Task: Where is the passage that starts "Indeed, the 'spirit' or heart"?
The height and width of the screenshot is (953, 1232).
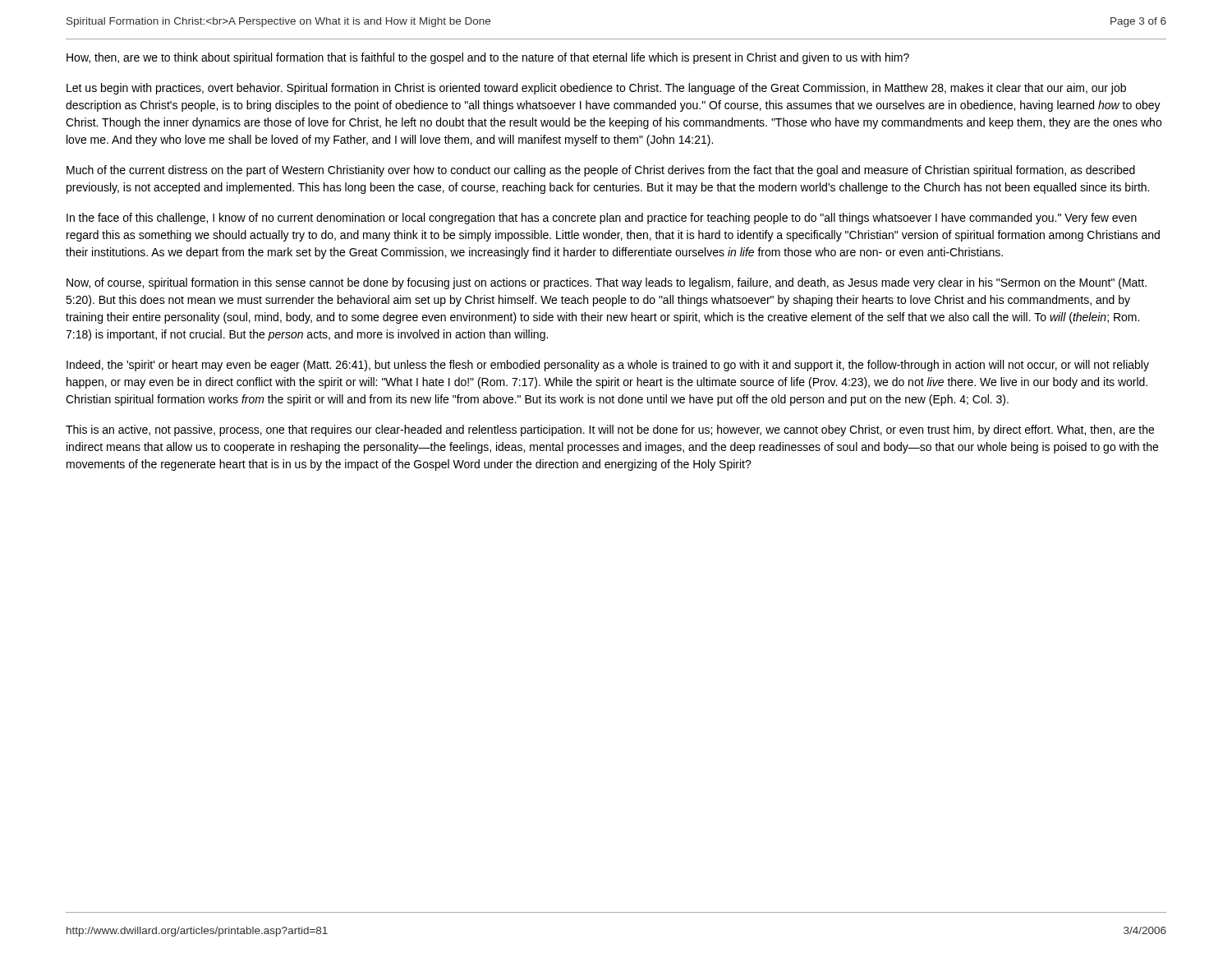Action: pyautogui.click(x=607, y=382)
